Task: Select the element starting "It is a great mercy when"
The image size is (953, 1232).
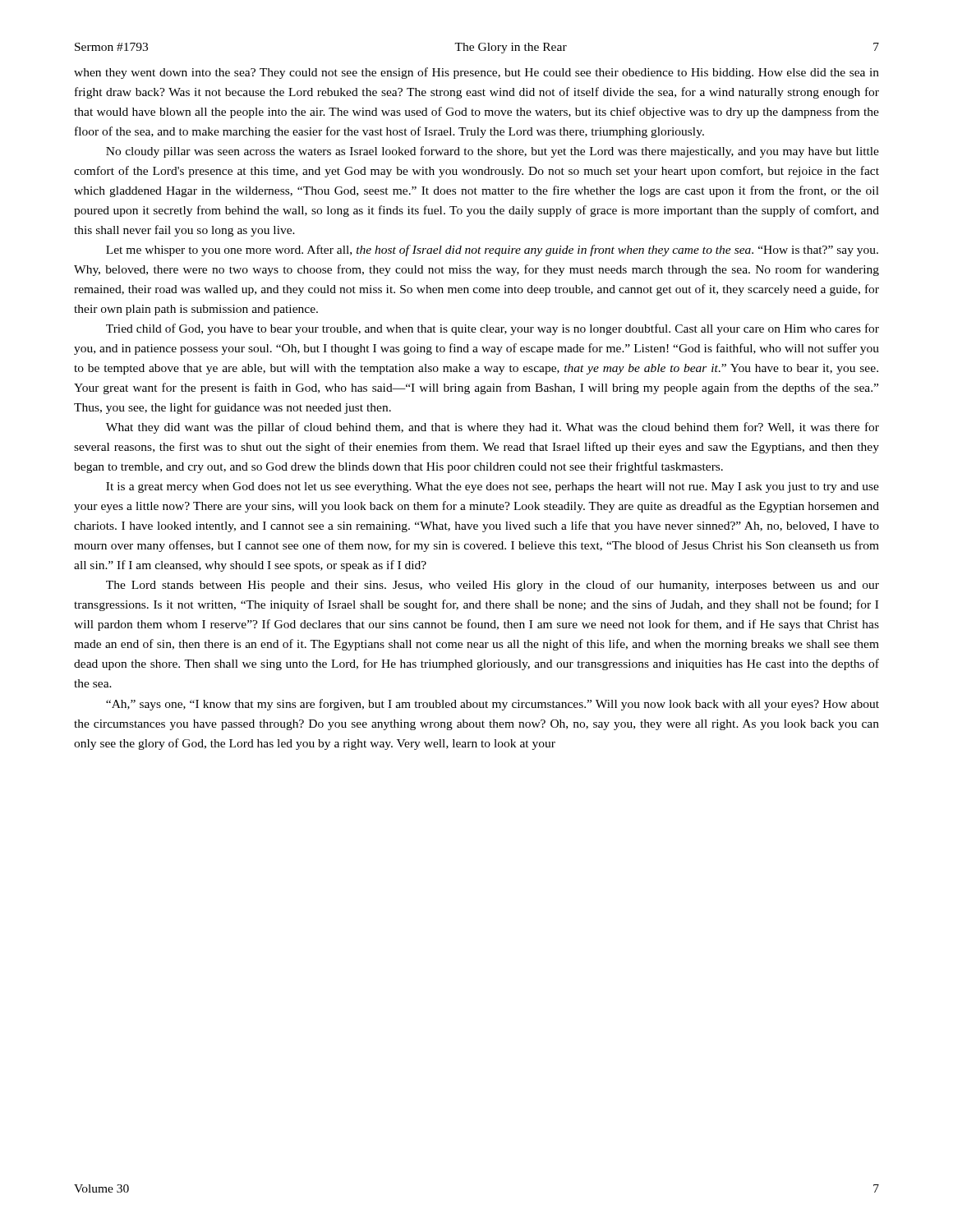Action: [476, 526]
